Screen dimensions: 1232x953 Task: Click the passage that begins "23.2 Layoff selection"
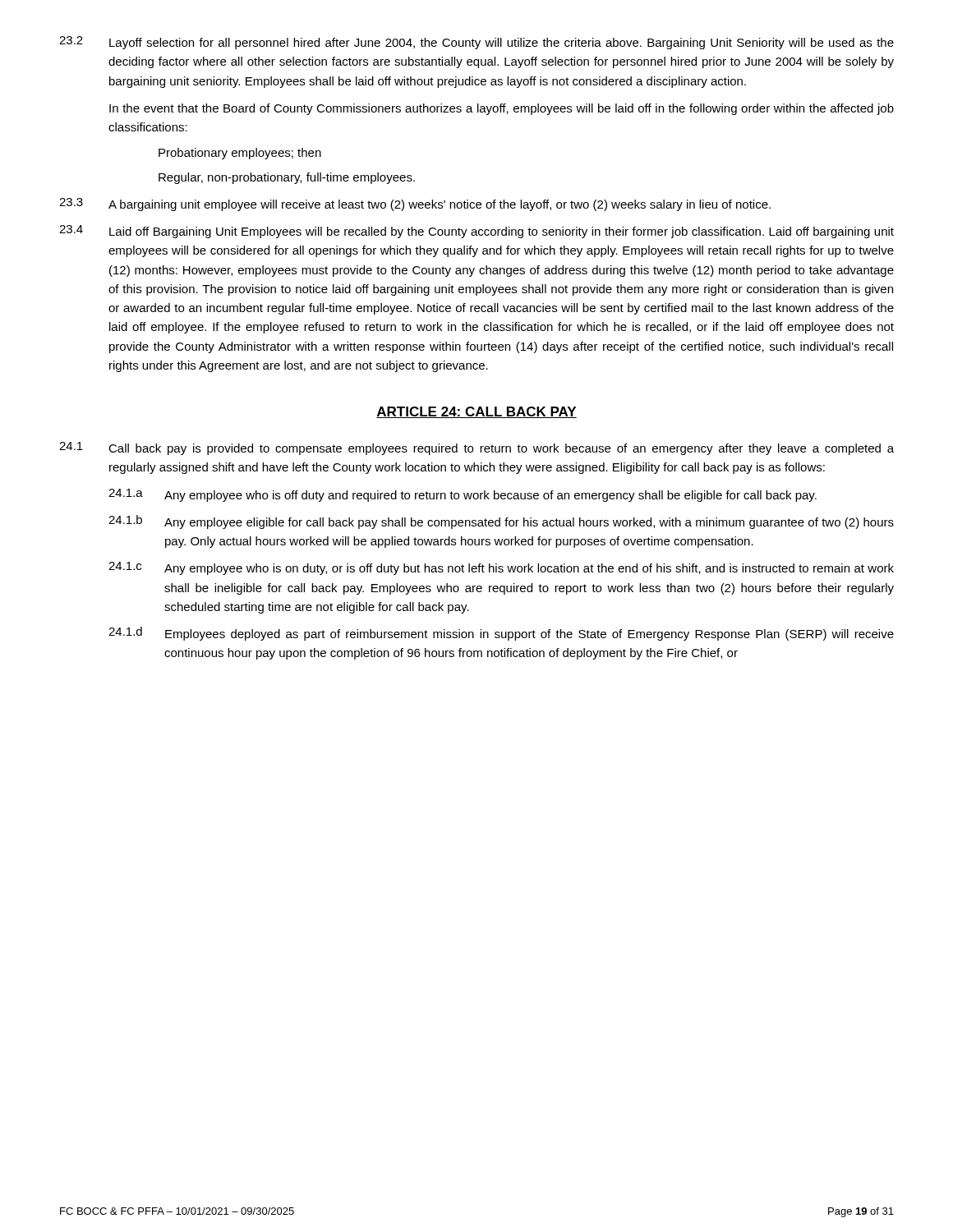click(x=476, y=62)
